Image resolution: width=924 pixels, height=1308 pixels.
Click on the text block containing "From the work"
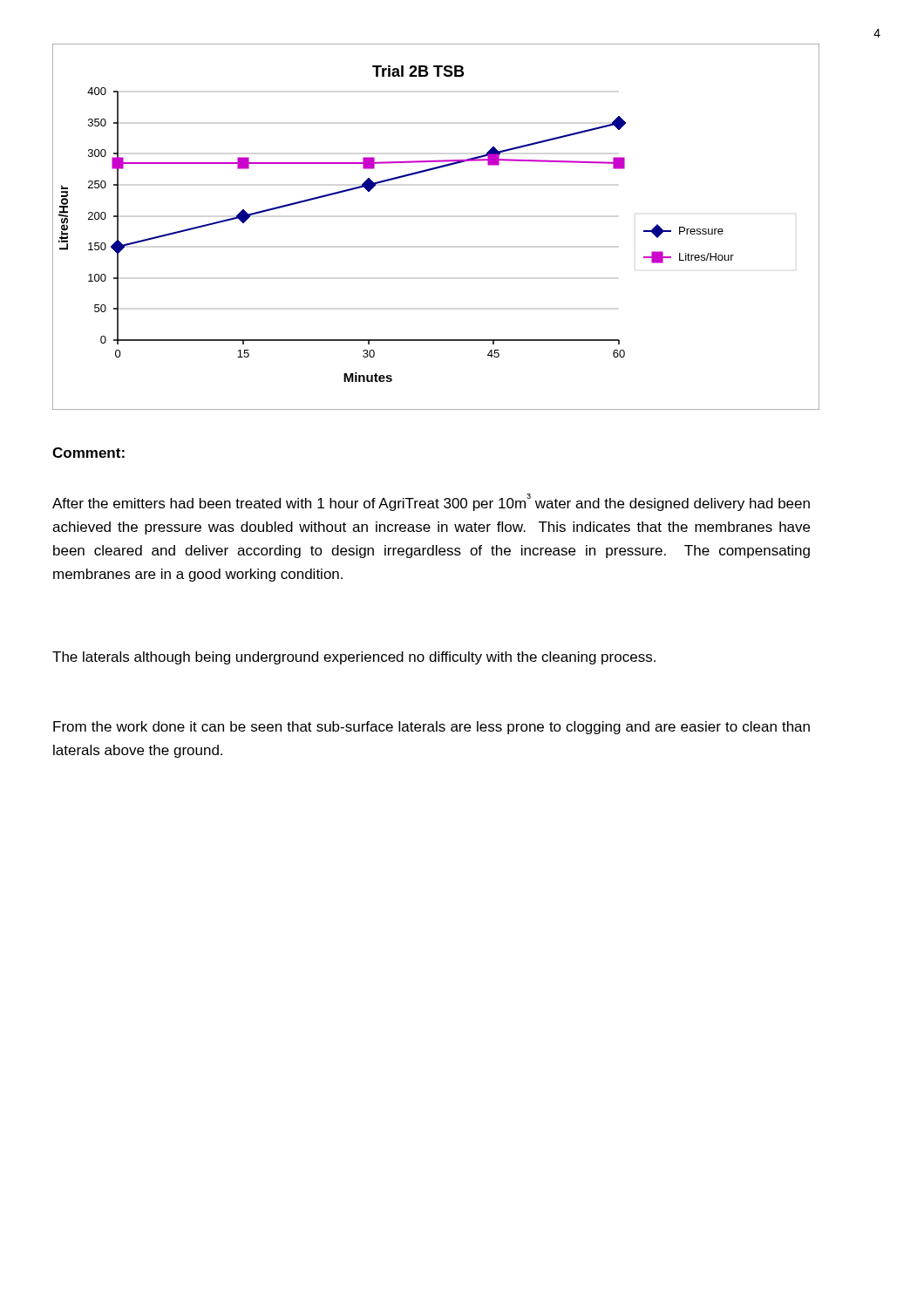[432, 739]
